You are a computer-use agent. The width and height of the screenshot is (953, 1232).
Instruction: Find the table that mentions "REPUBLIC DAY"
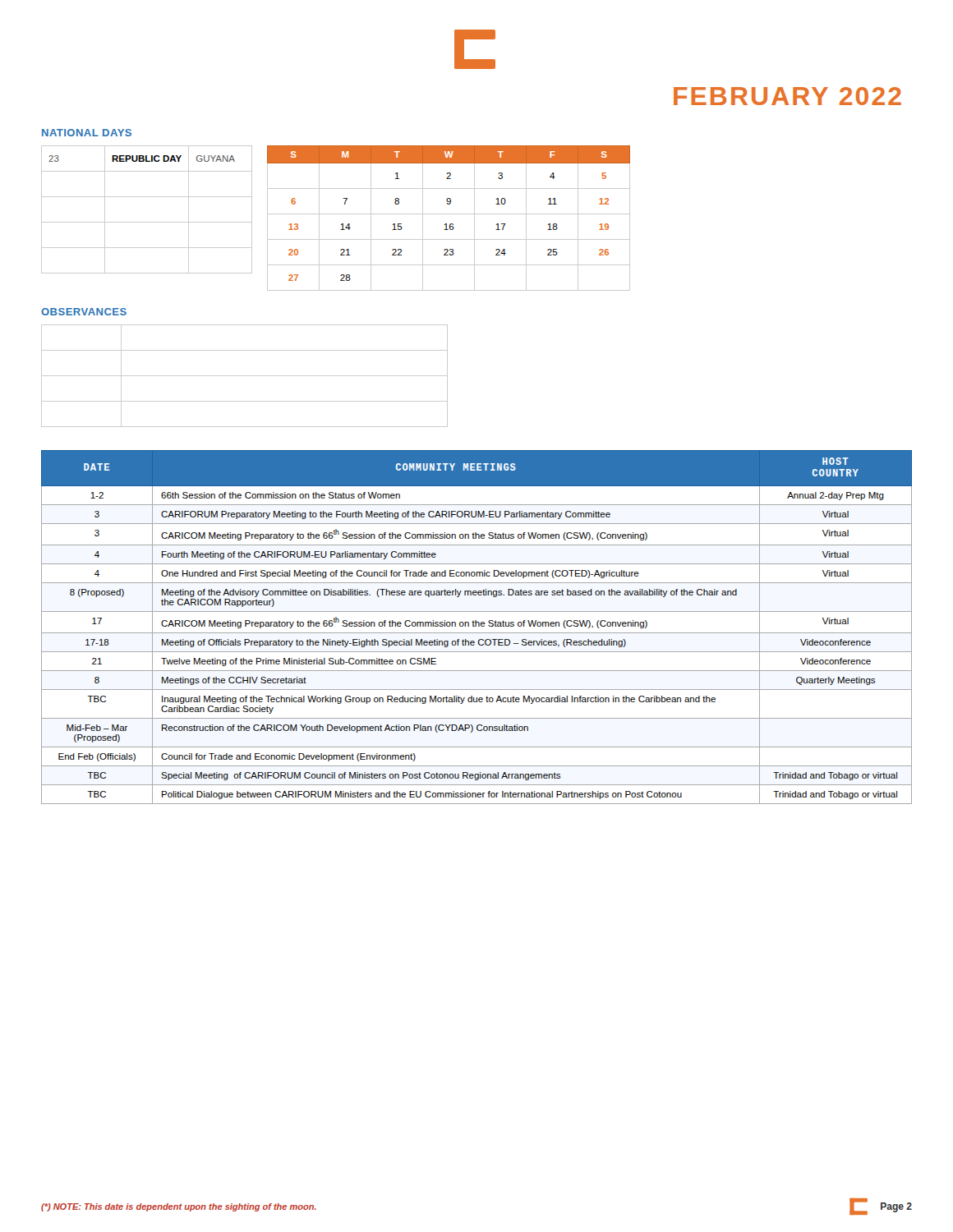click(147, 209)
